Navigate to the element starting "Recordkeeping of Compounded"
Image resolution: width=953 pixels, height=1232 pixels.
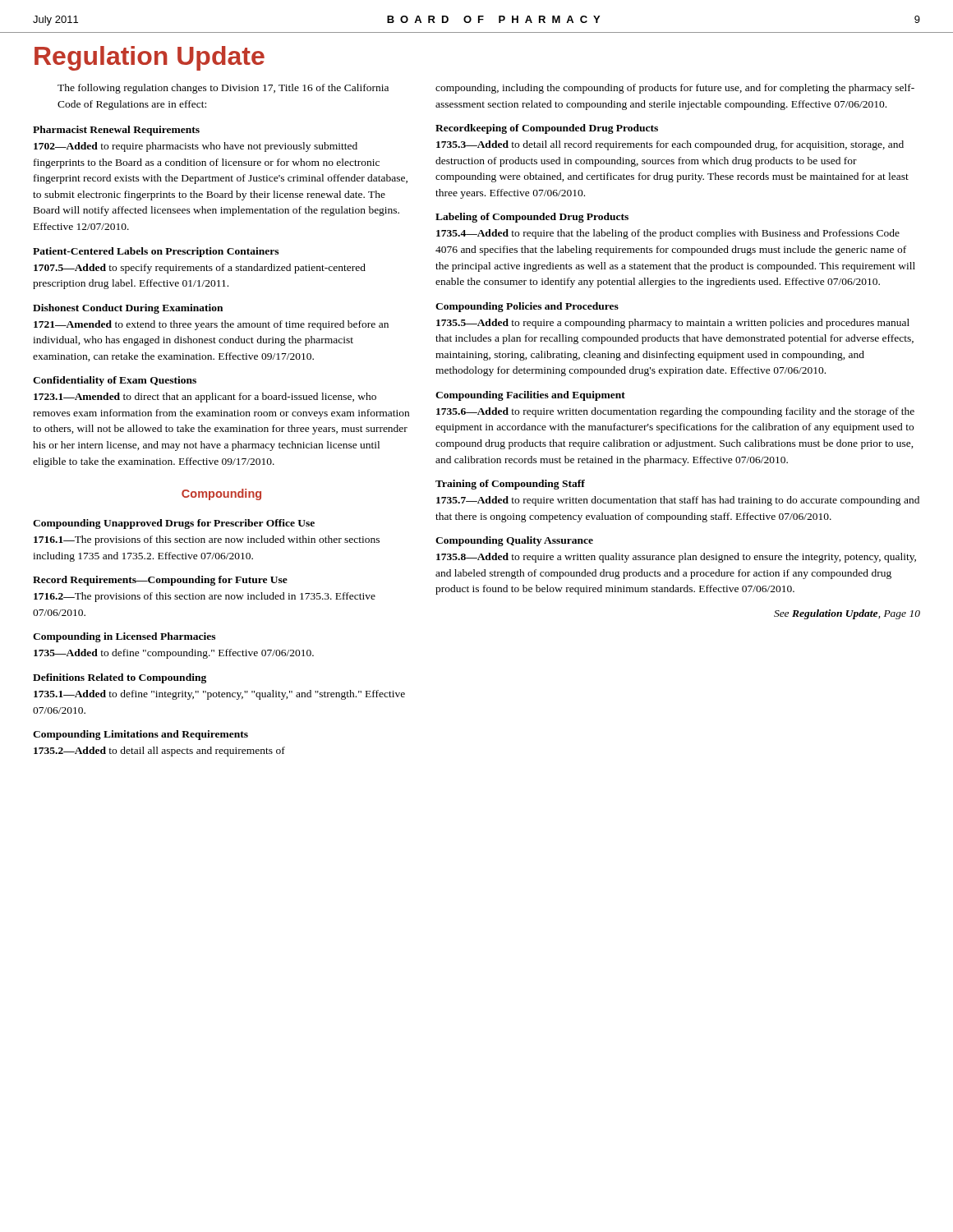click(547, 128)
